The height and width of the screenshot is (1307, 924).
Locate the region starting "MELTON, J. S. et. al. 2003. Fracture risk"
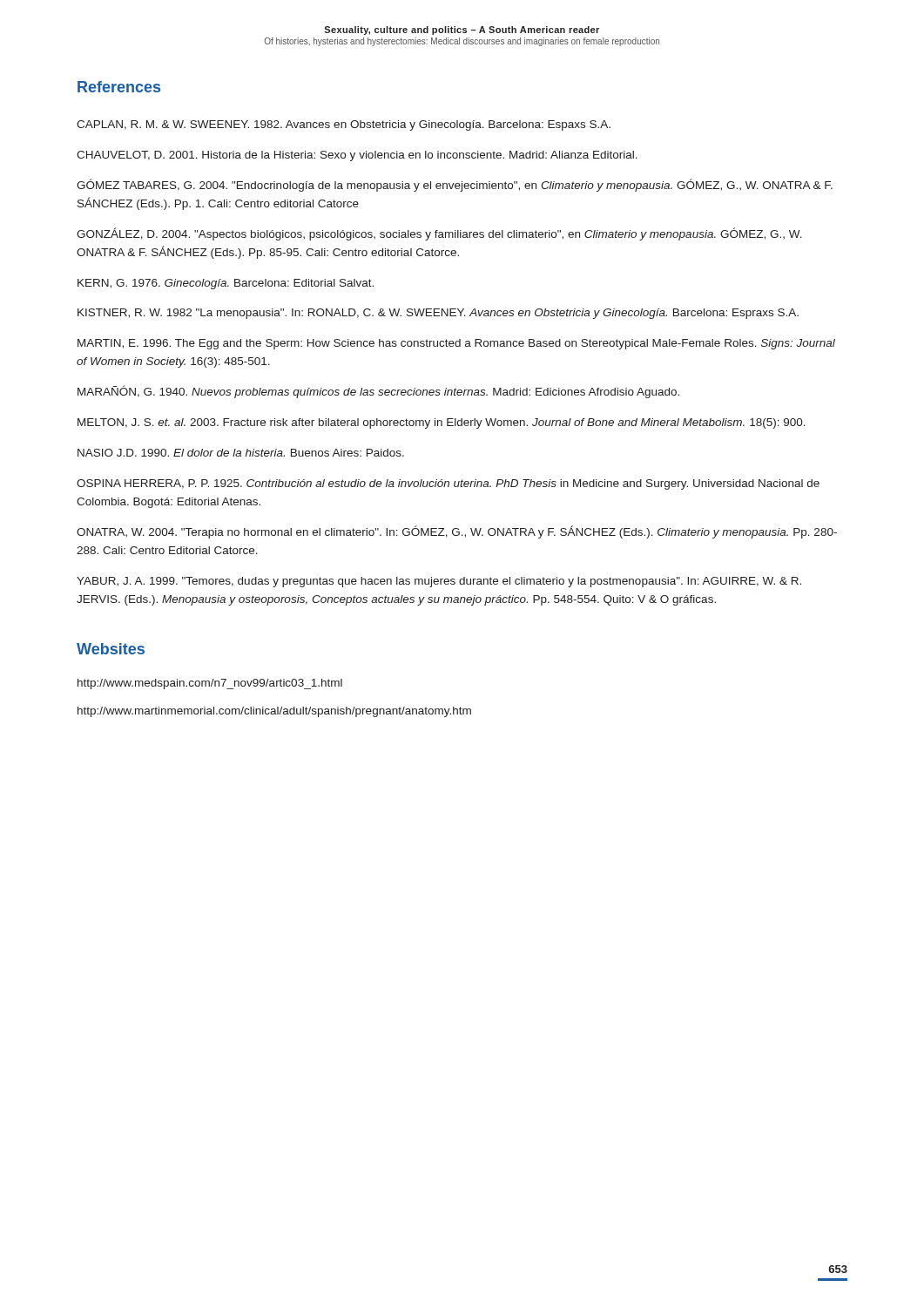pos(441,422)
